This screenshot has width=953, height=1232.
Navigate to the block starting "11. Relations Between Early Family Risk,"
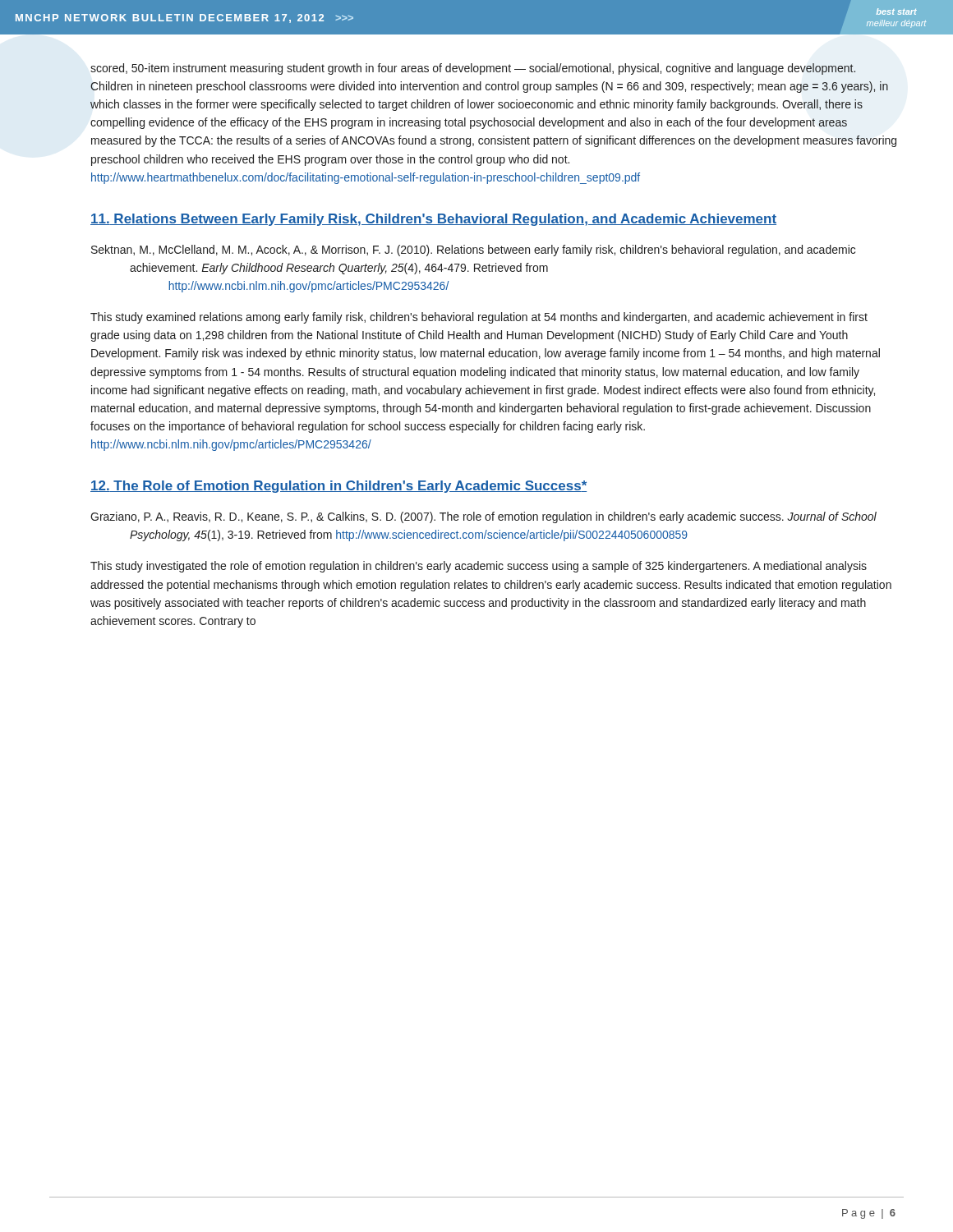point(433,219)
